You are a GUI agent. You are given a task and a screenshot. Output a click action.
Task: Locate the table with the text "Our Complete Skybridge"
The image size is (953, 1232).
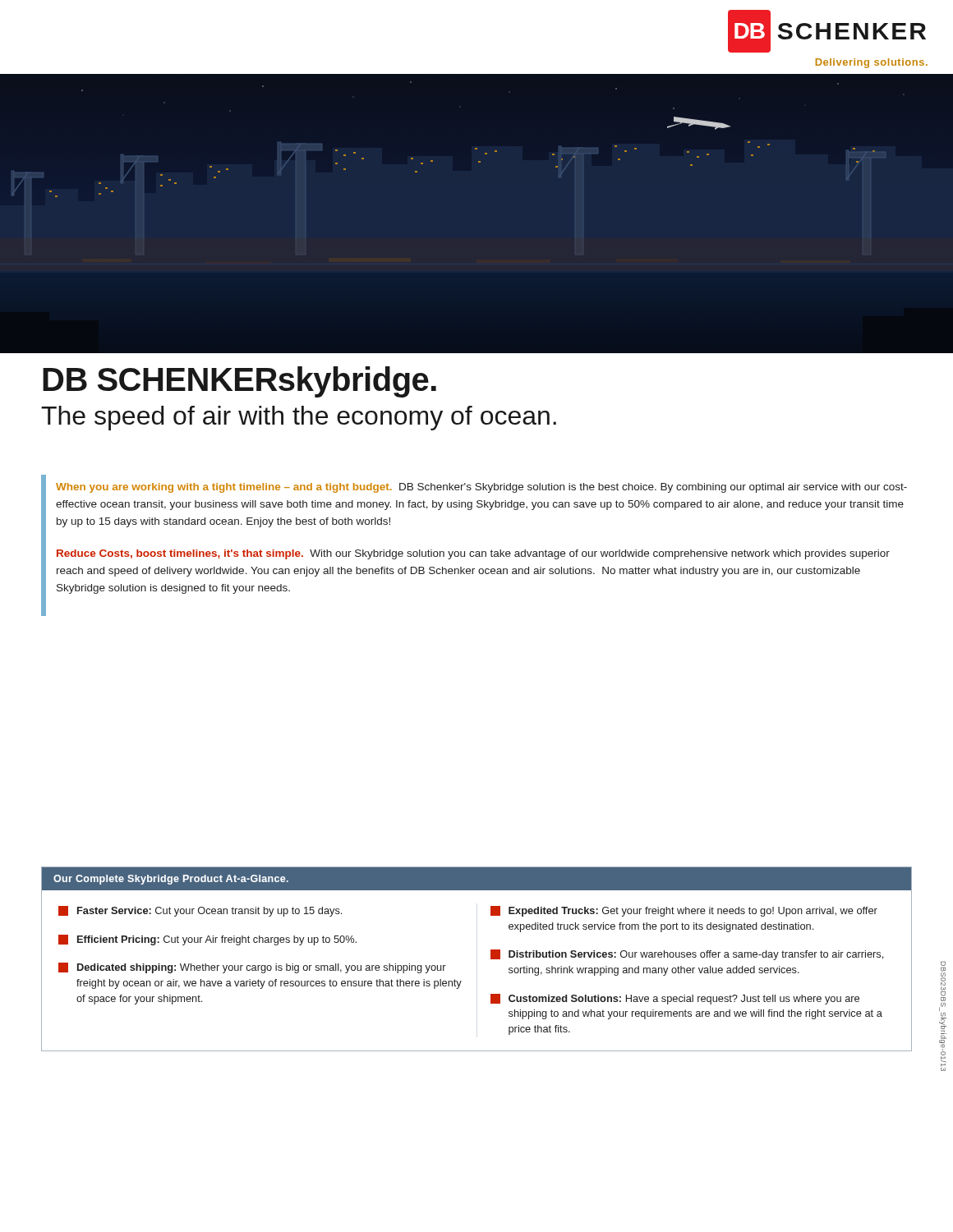(x=476, y=959)
